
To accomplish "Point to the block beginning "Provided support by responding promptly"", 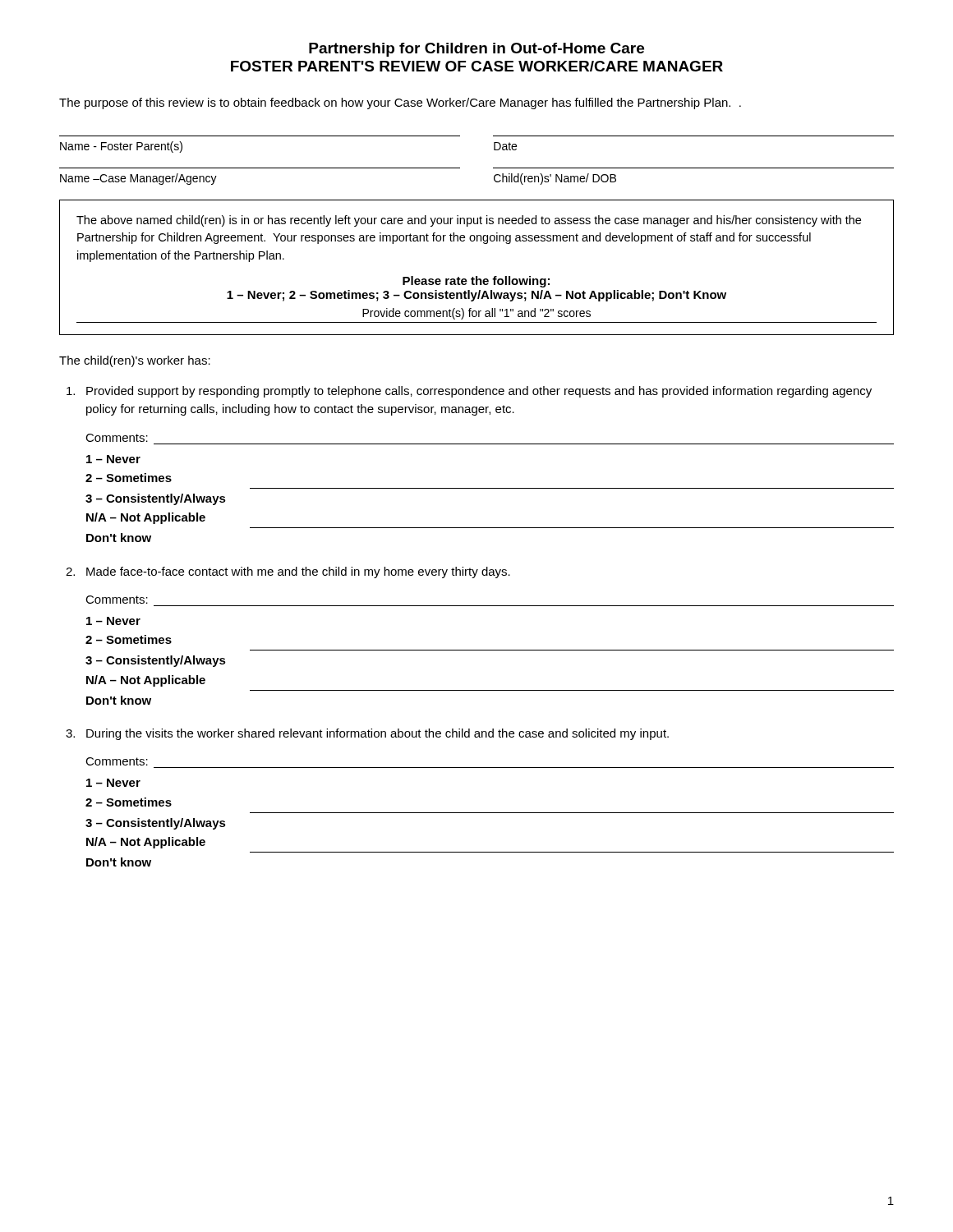I will coord(479,399).
